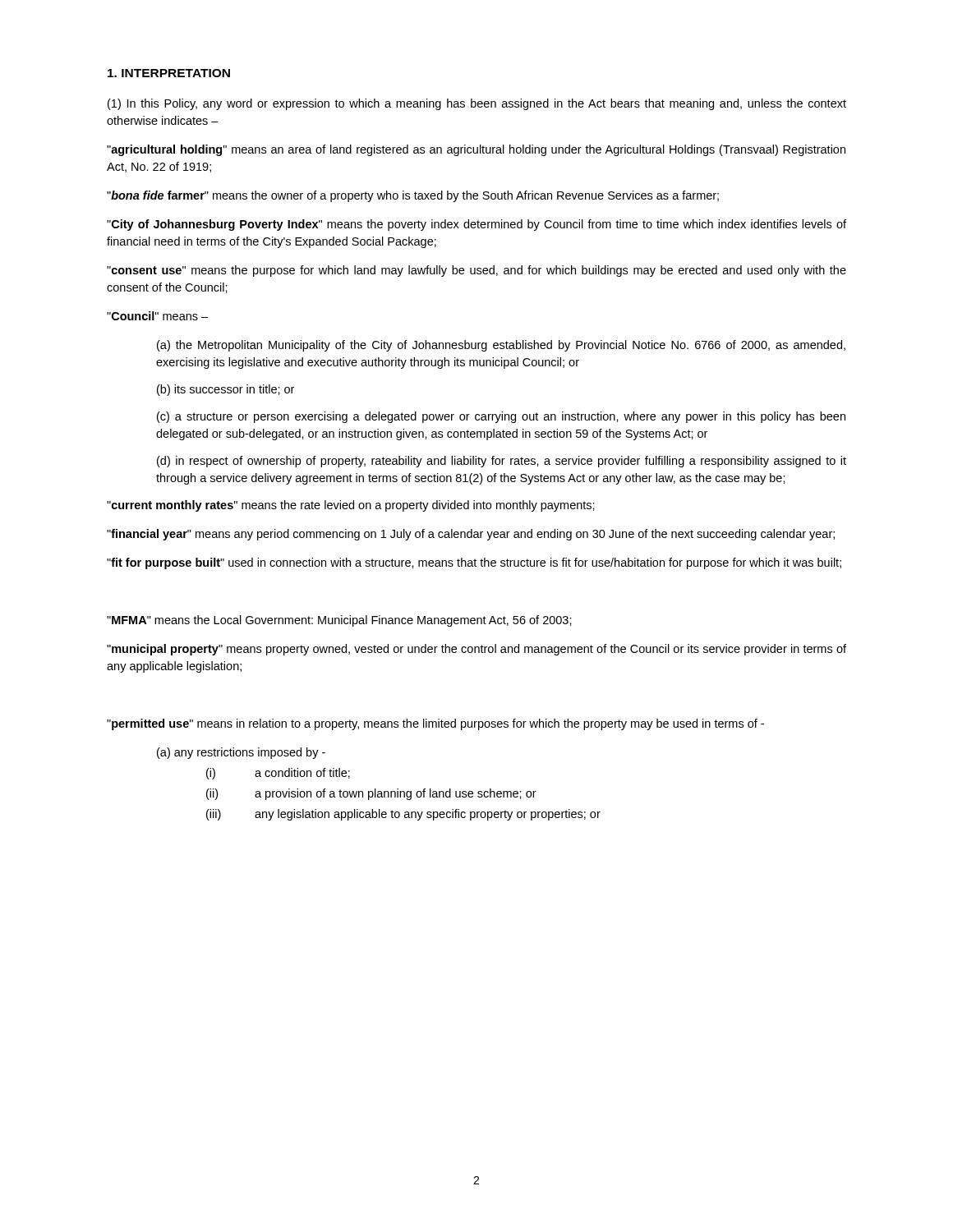Find the block on this page that starts ""bona fide farmer" means the owner of a"

point(413,196)
